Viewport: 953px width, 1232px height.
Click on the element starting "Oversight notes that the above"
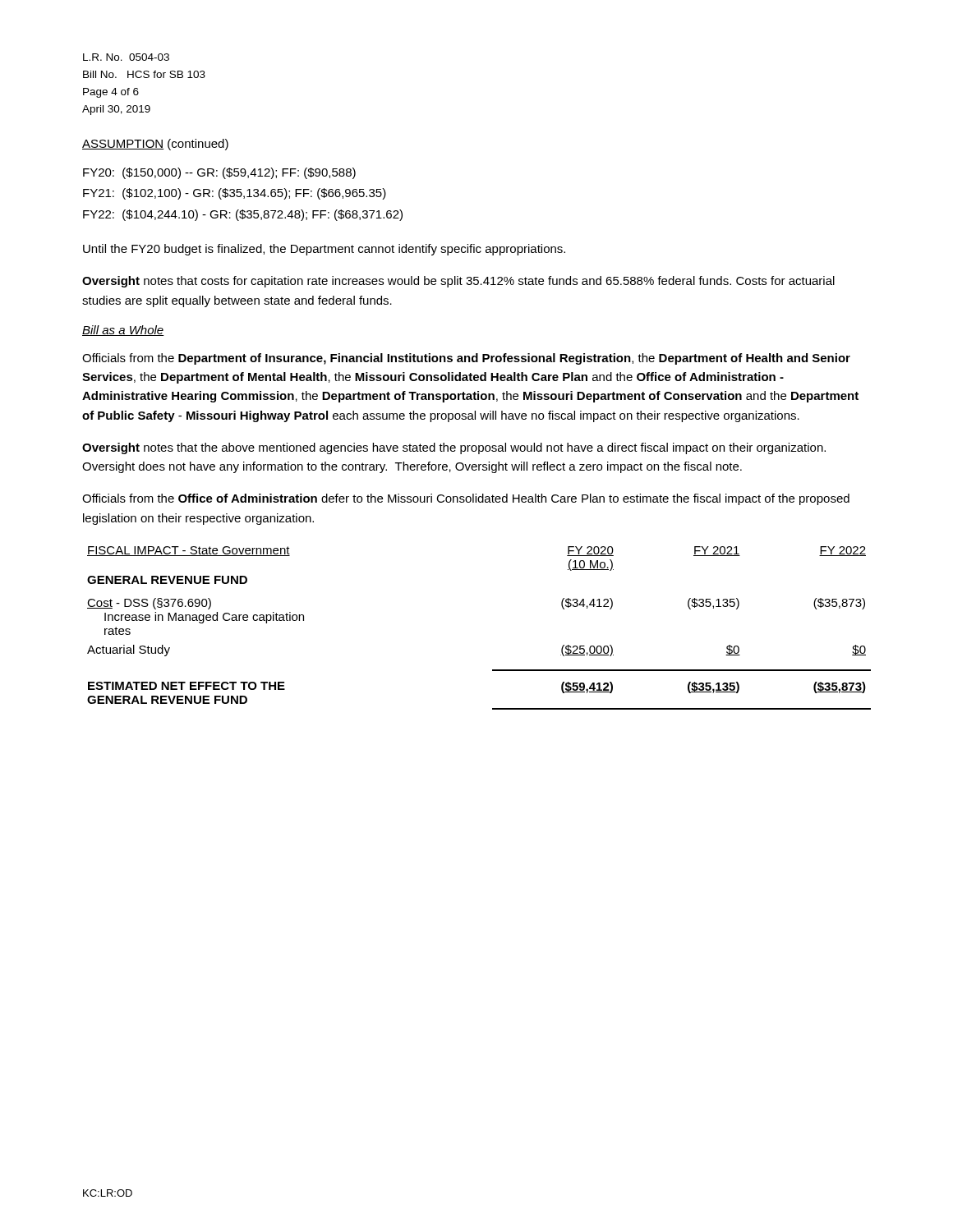point(456,457)
